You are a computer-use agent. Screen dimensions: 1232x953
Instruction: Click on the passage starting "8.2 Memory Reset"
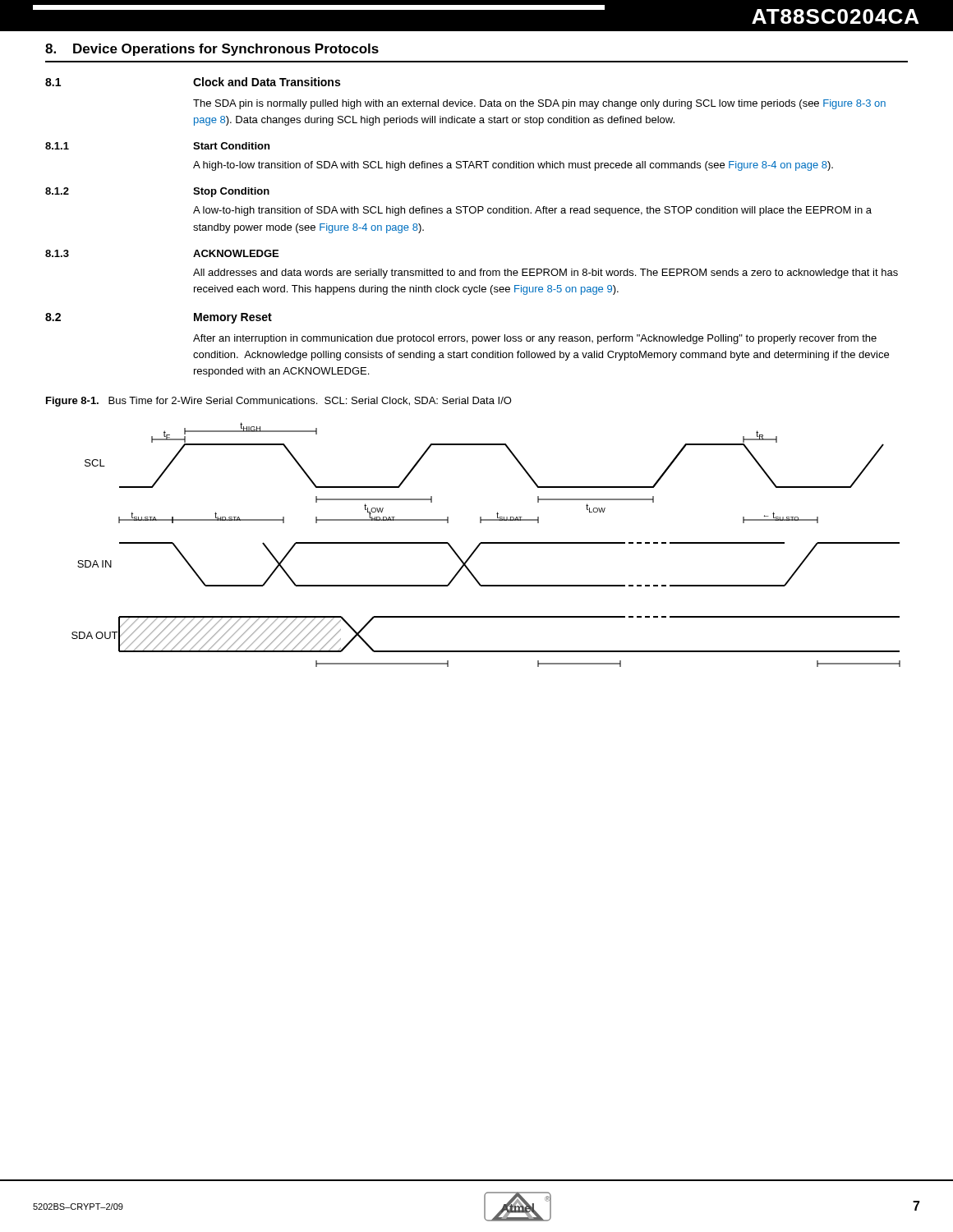click(x=50, y=318)
